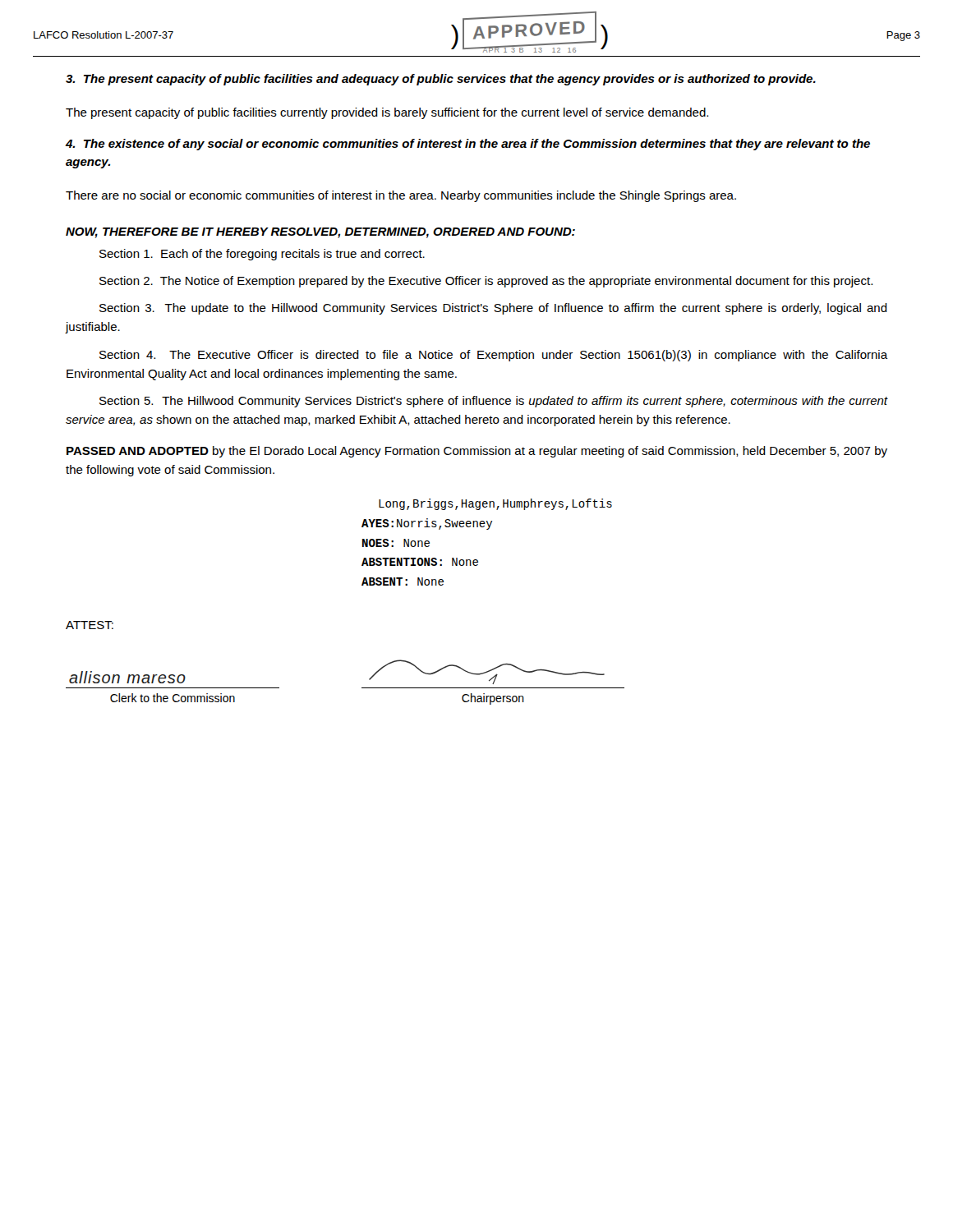The height and width of the screenshot is (1232, 953).
Task: Select the text block that says "Section 1. Each of the foregoing recitals is"
Action: pyautogui.click(x=262, y=253)
